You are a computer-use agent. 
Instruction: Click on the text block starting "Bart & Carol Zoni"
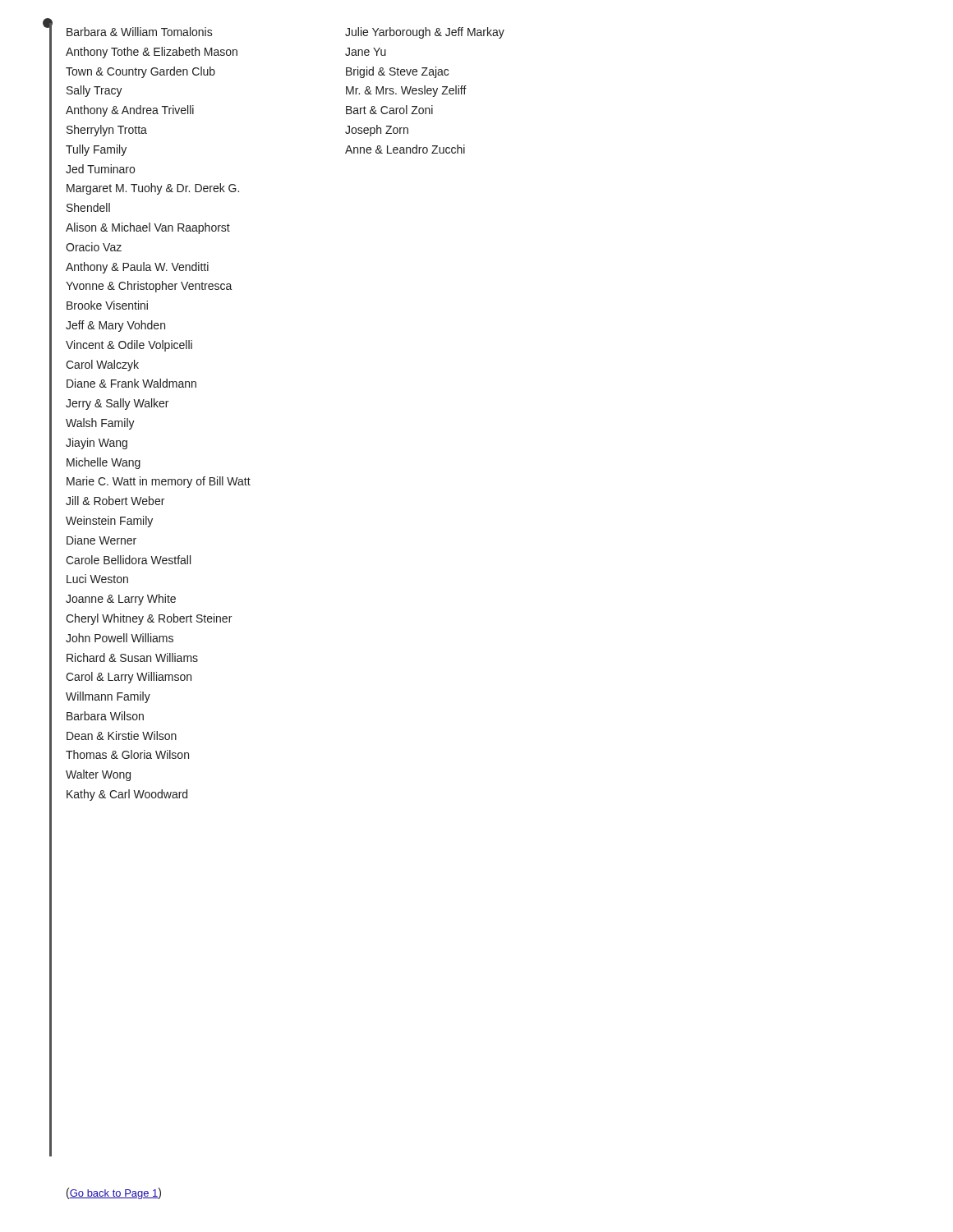(389, 110)
